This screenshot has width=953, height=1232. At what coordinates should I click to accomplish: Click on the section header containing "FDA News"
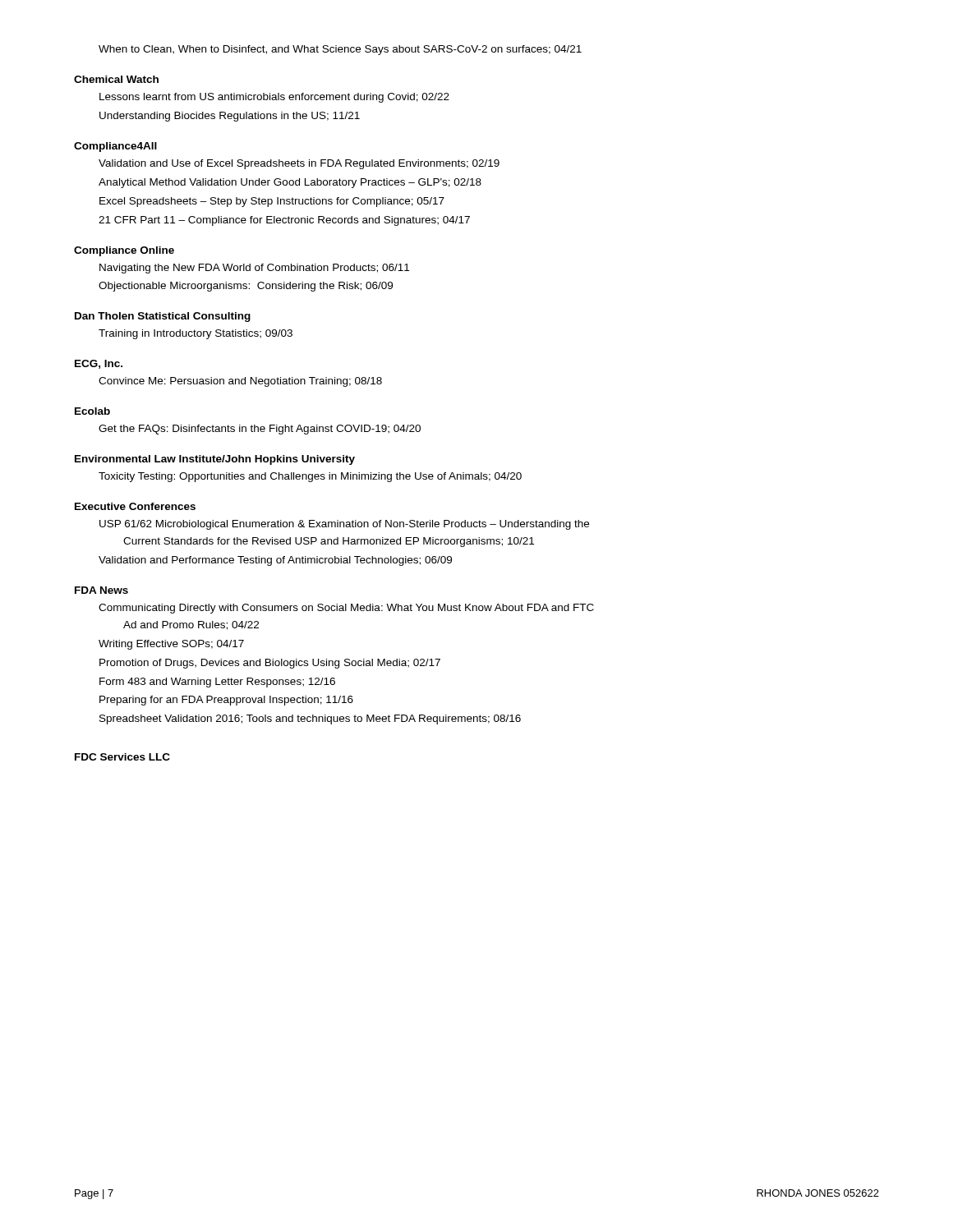(101, 590)
